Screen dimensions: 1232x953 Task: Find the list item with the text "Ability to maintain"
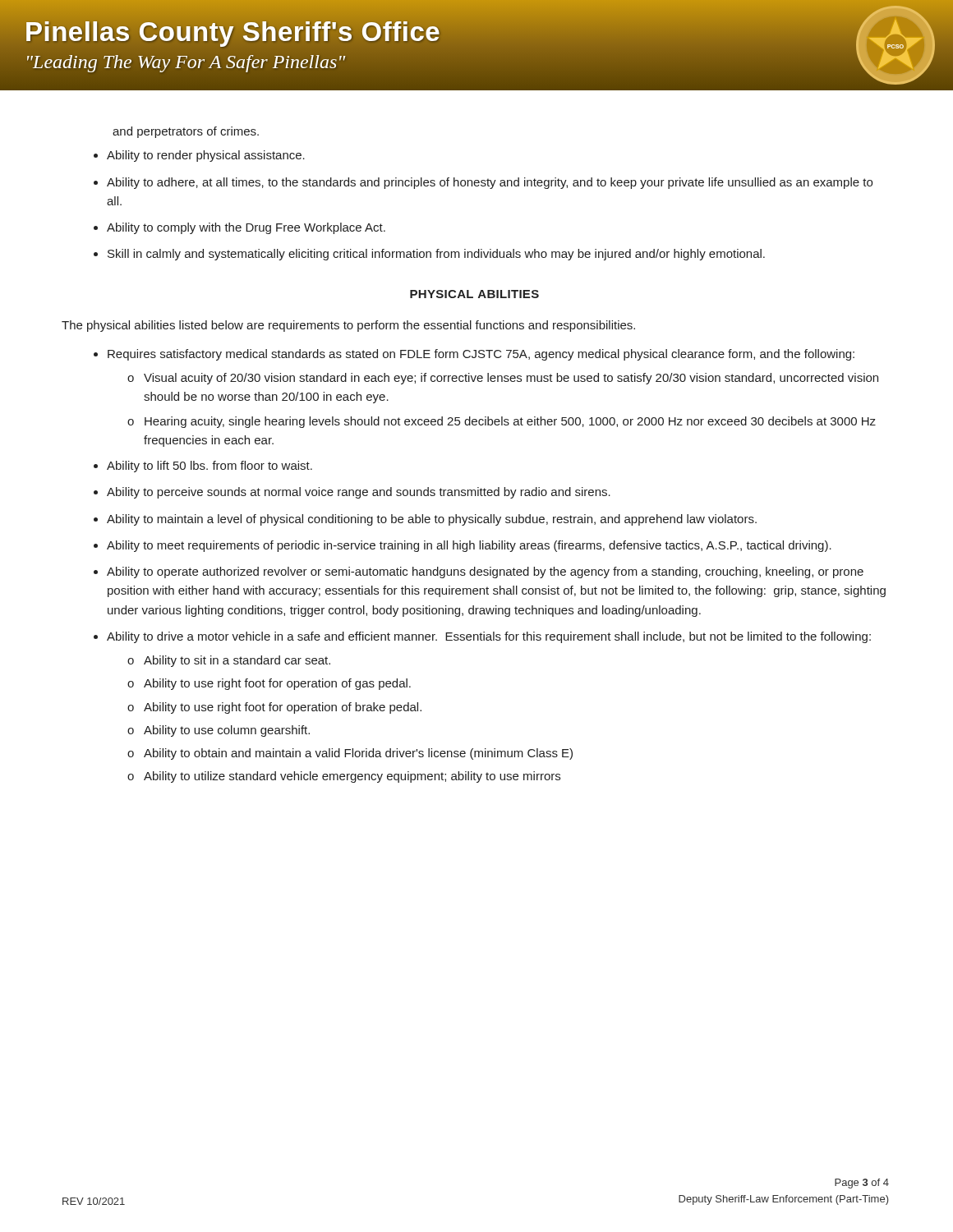pyautogui.click(x=474, y=518)
